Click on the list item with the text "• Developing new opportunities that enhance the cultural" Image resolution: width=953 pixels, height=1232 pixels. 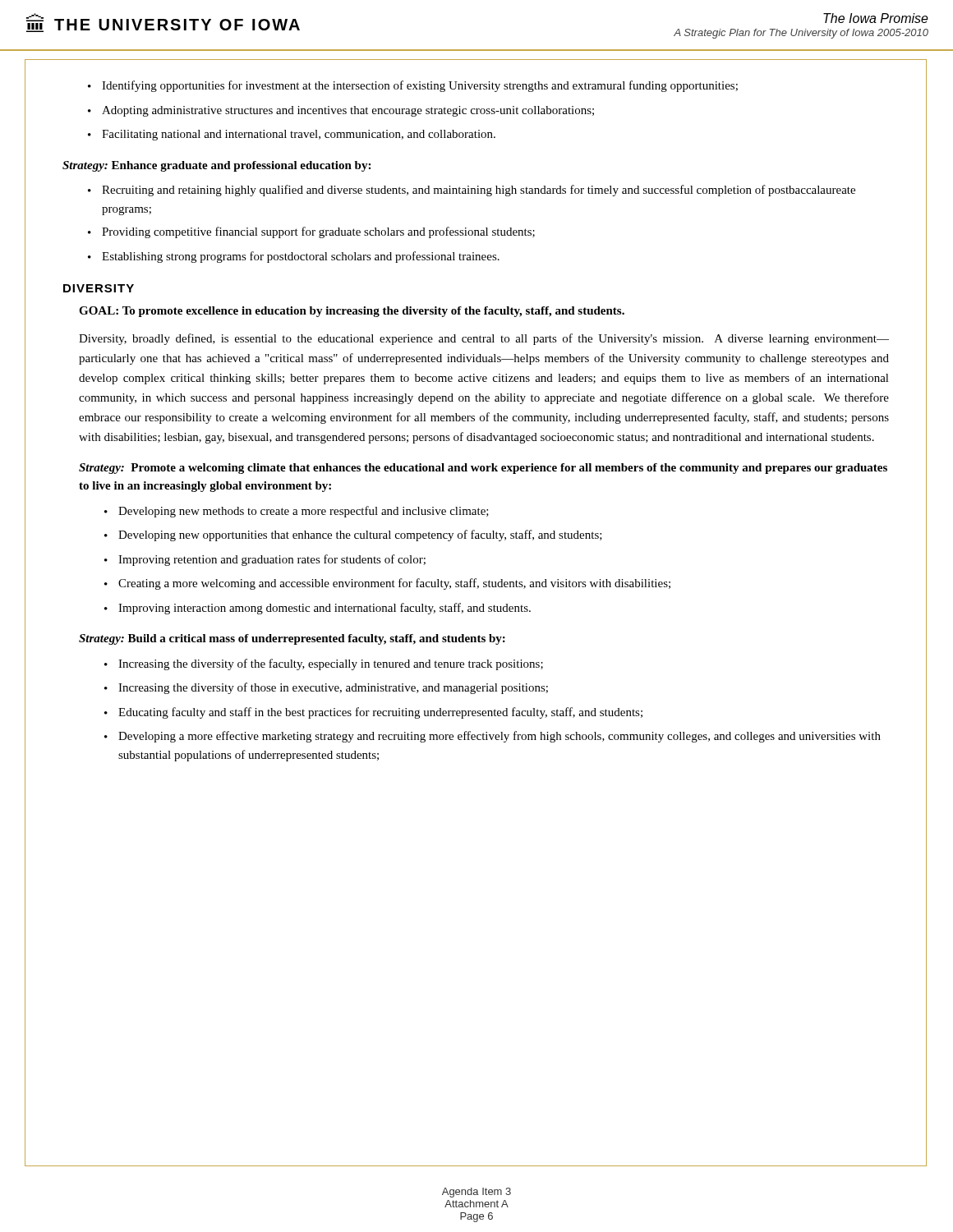coord(353,535)
